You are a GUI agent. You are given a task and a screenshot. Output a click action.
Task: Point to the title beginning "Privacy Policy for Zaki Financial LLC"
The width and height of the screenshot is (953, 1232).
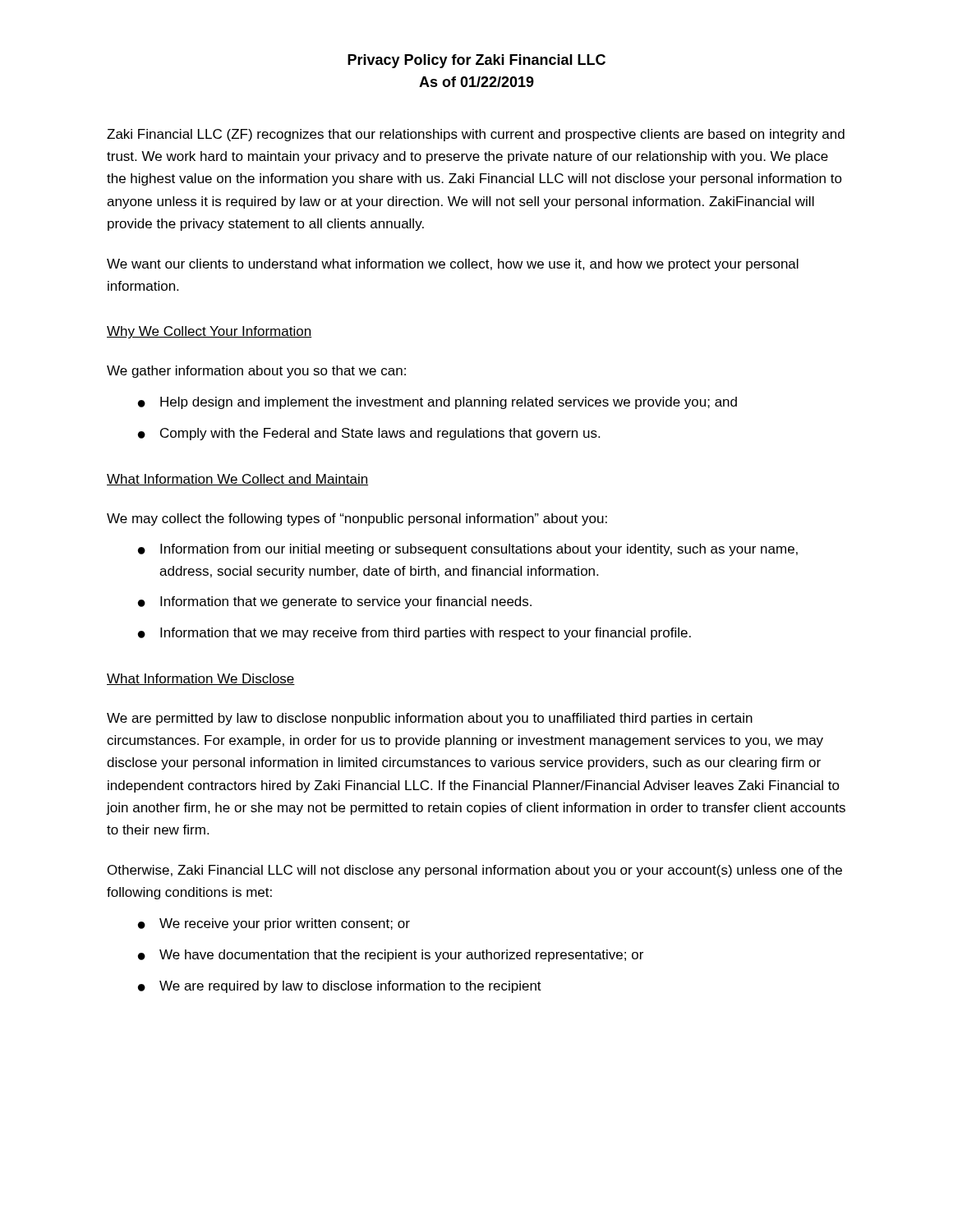(476, 71)
